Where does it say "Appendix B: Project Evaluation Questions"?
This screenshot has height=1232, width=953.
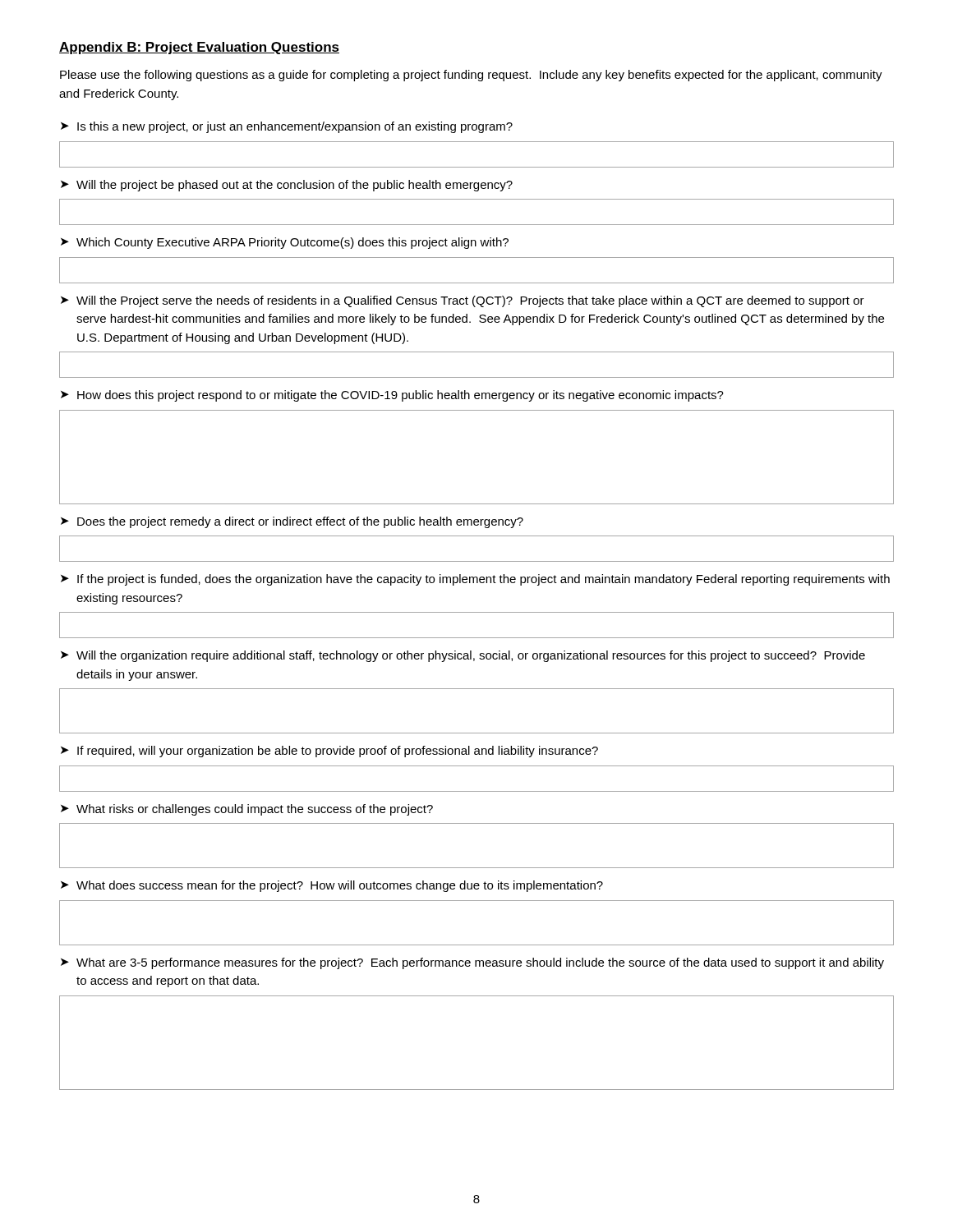[199, 47]
